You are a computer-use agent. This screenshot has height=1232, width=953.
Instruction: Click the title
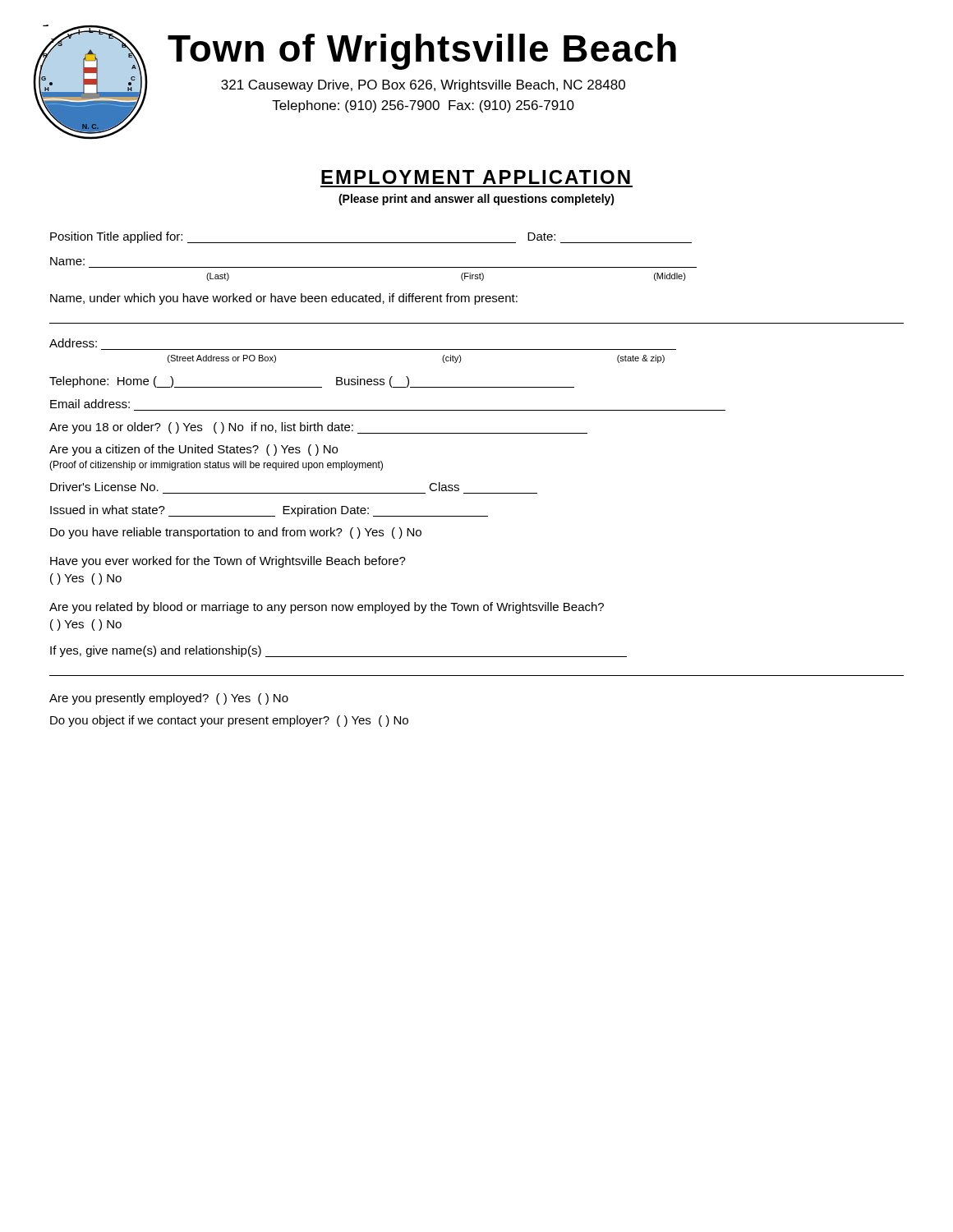point(423,49)
